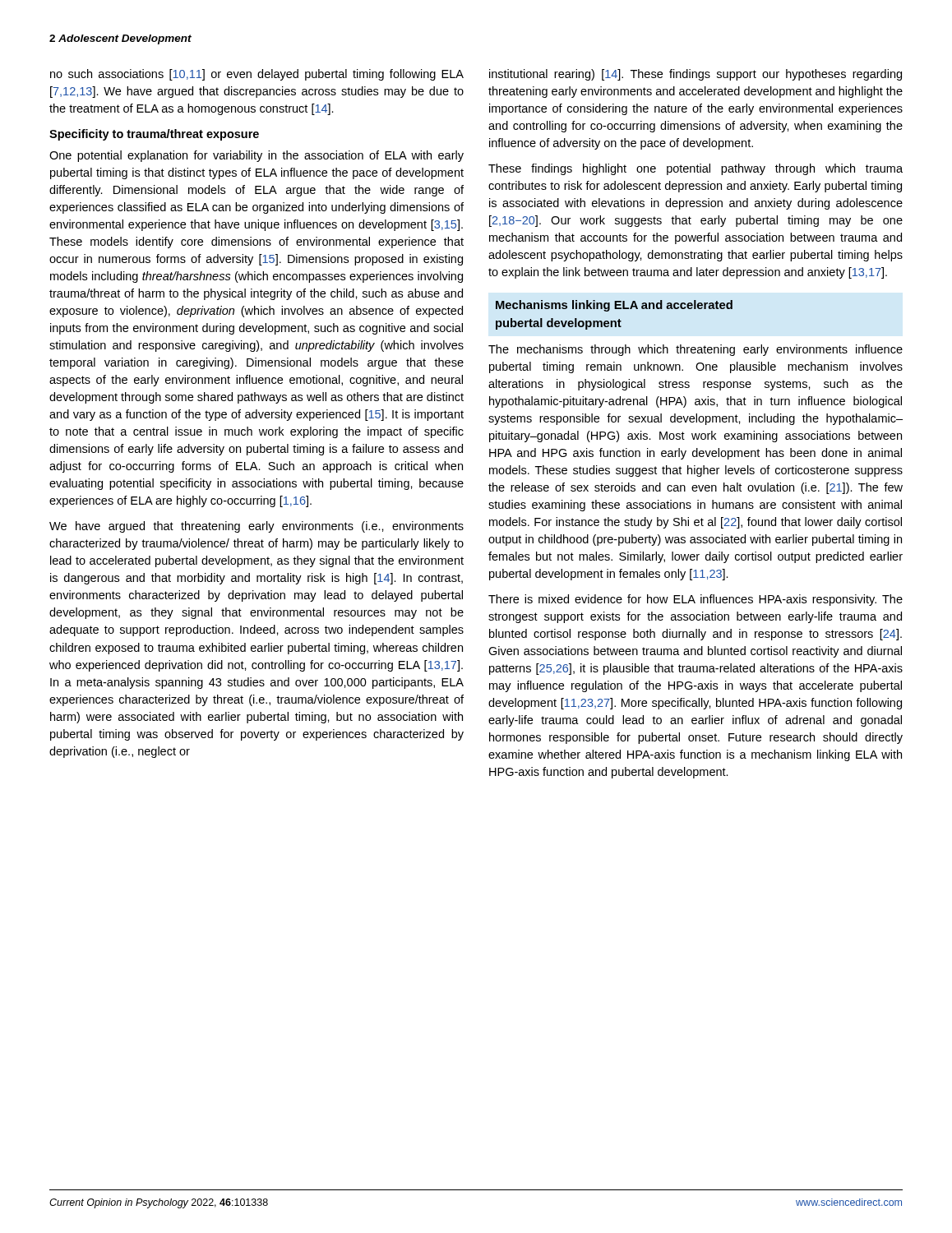
Task: Locate the section header that opens with "Specificity to trauma/threat"
Action: point(154,134)
